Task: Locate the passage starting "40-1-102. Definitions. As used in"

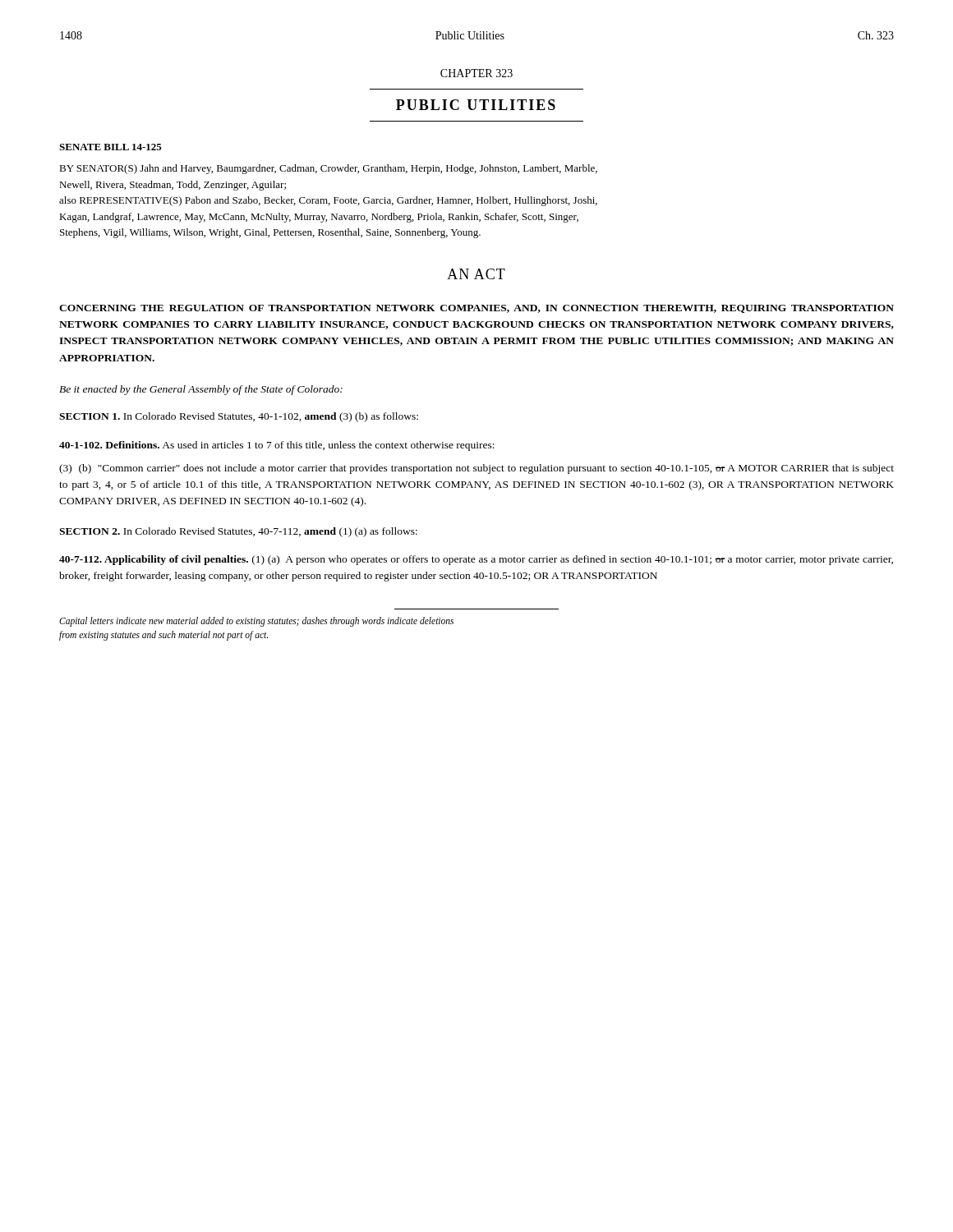Action: click(277, 445)
